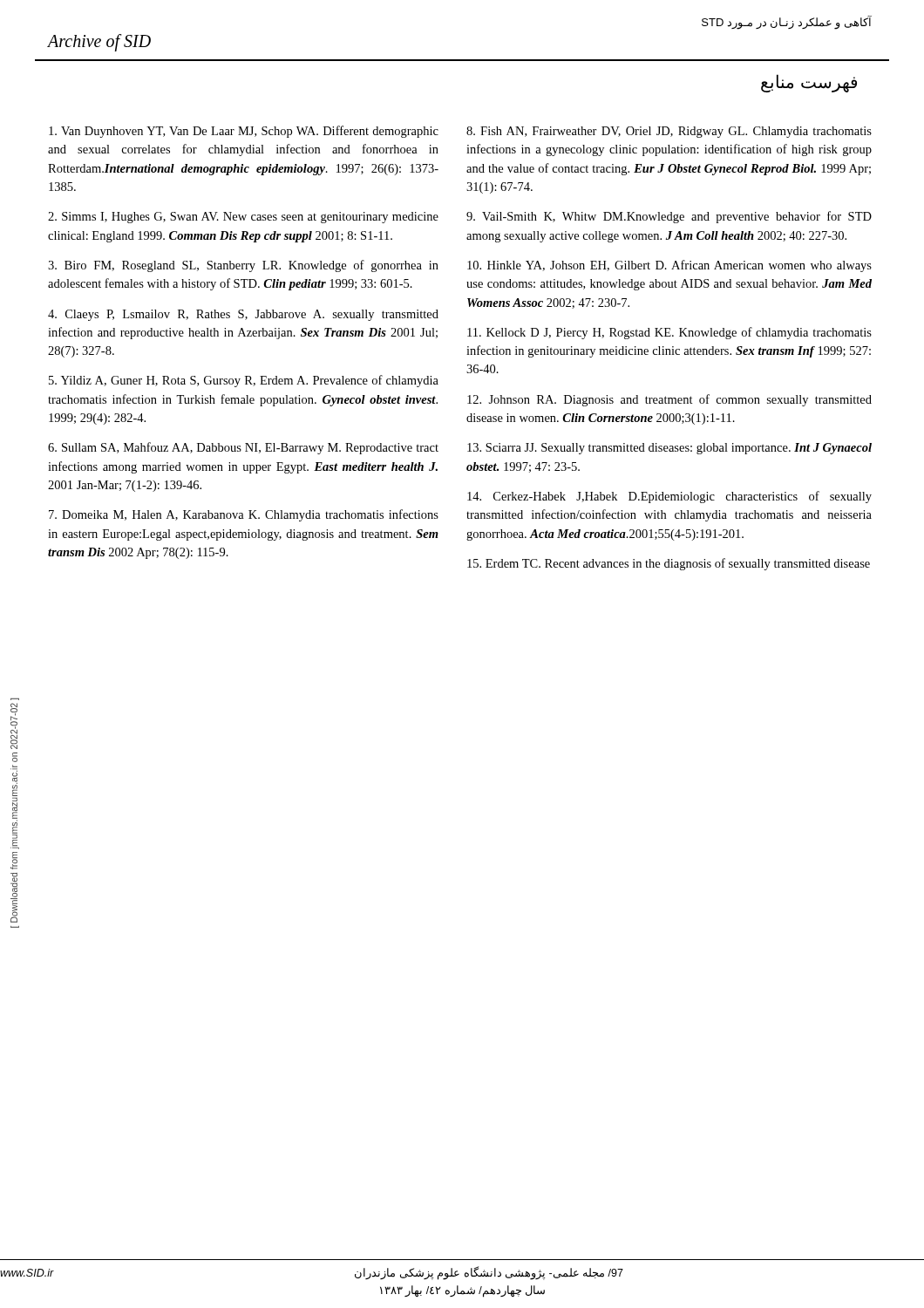The width and height of the screenshot is (924, 1308).
Task: Navigate to the passage starting "10. Hinkle YA, Johson EH, Gilbert"
Action: click(x=669, y=284)
